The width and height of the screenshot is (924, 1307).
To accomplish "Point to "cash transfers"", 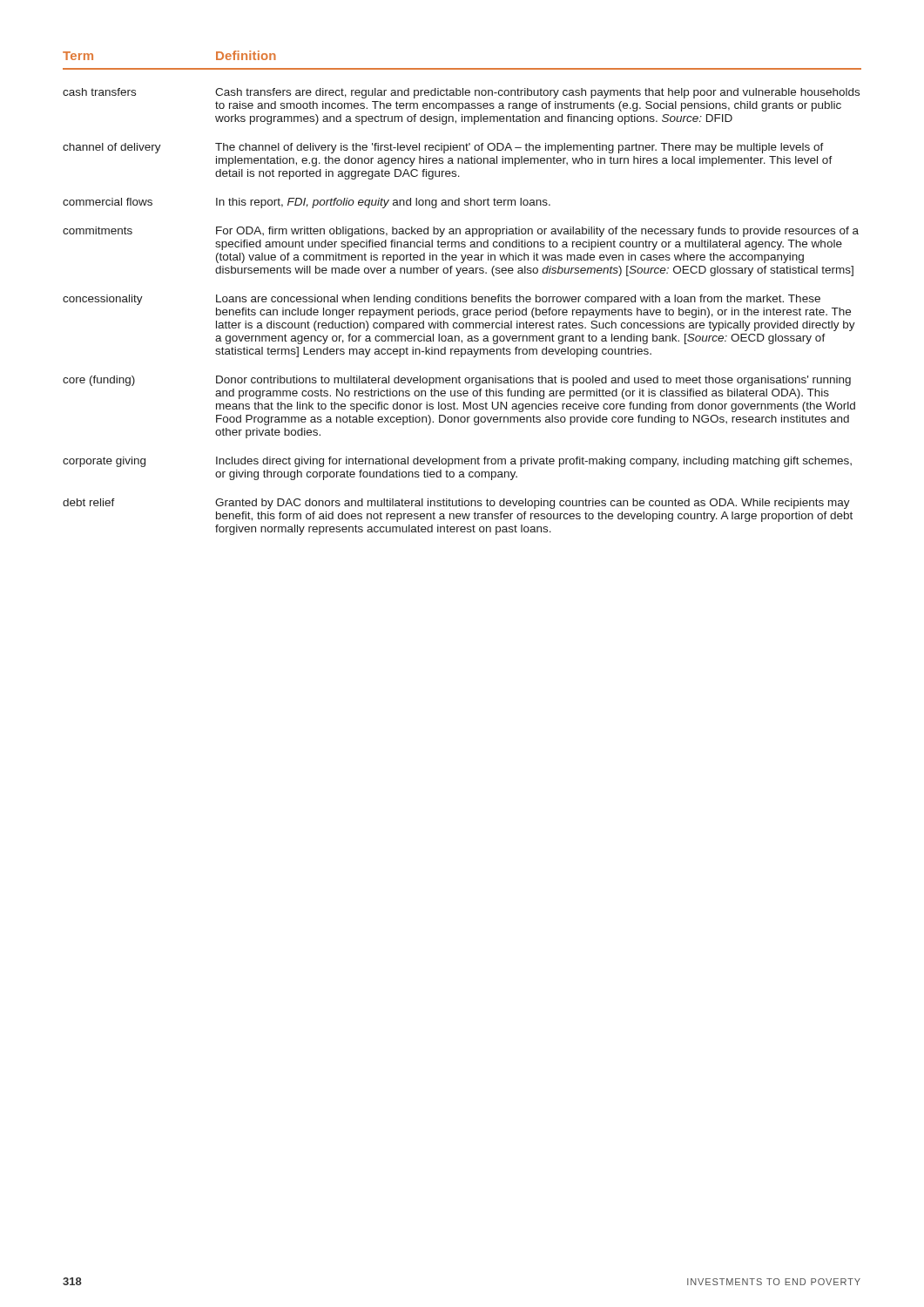I will click(100, 92).
